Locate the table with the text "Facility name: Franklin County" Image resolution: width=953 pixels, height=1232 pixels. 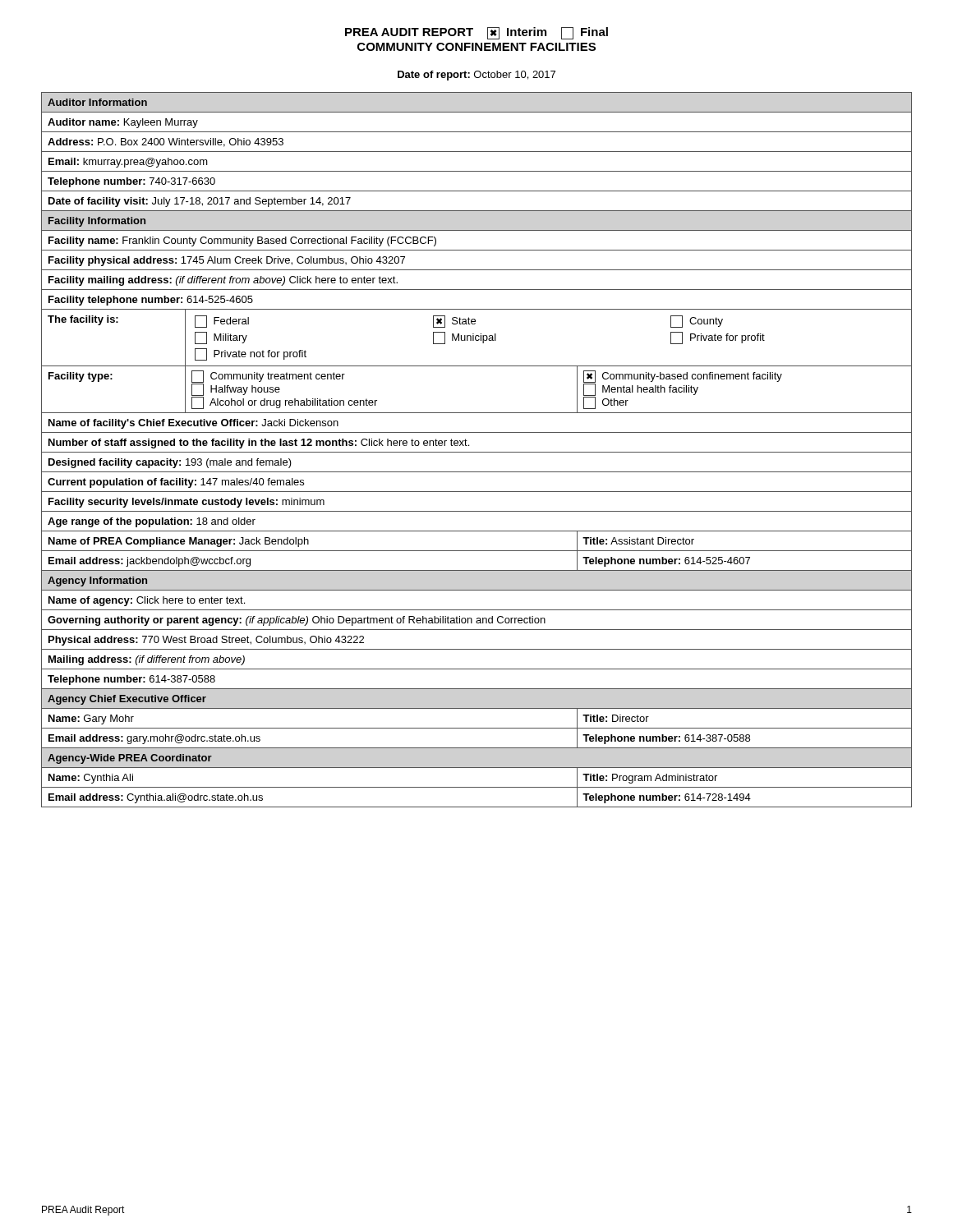[476, 449]
